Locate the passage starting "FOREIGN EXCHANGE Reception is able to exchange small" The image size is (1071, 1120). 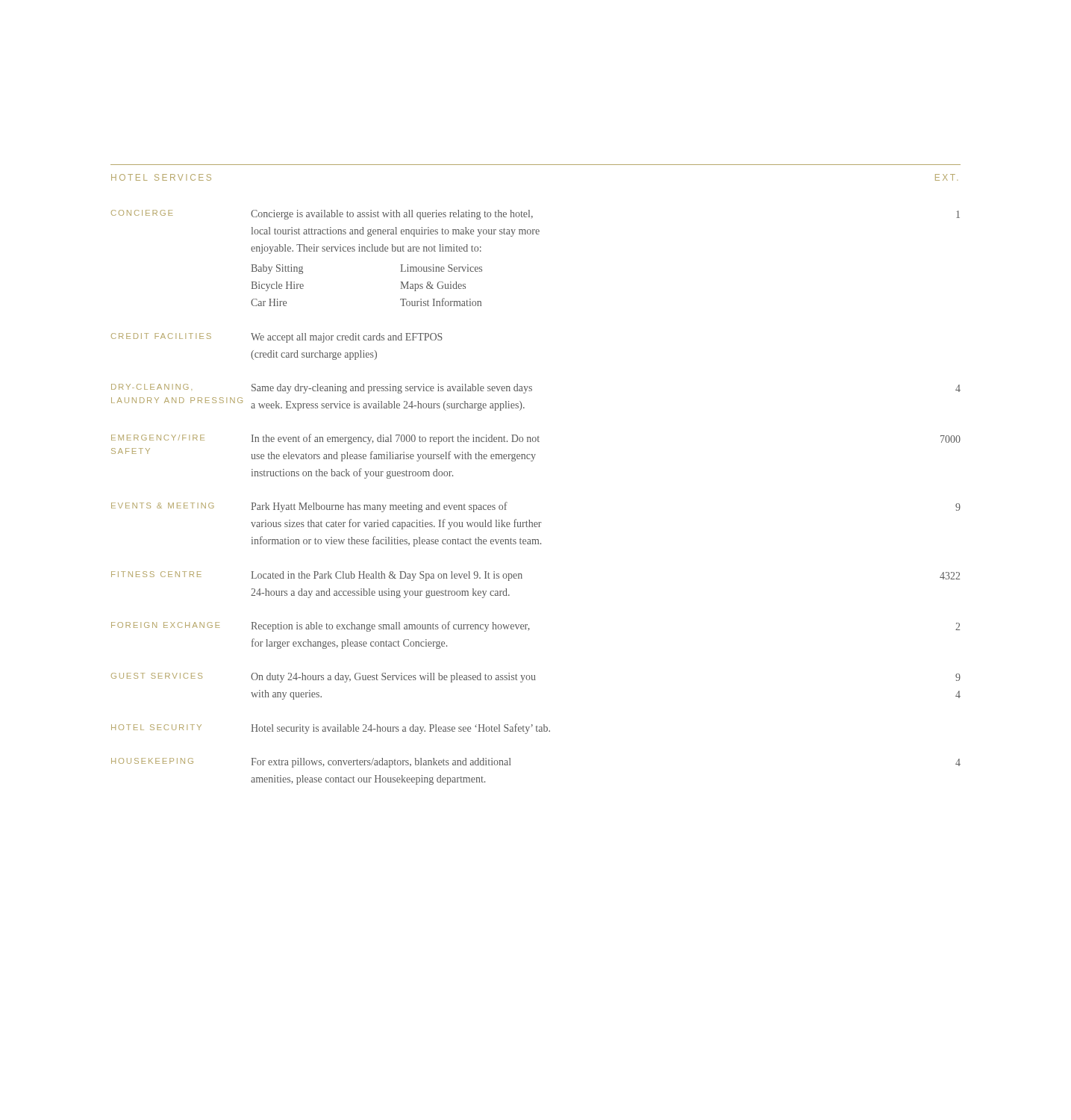(x=536, y=634)
